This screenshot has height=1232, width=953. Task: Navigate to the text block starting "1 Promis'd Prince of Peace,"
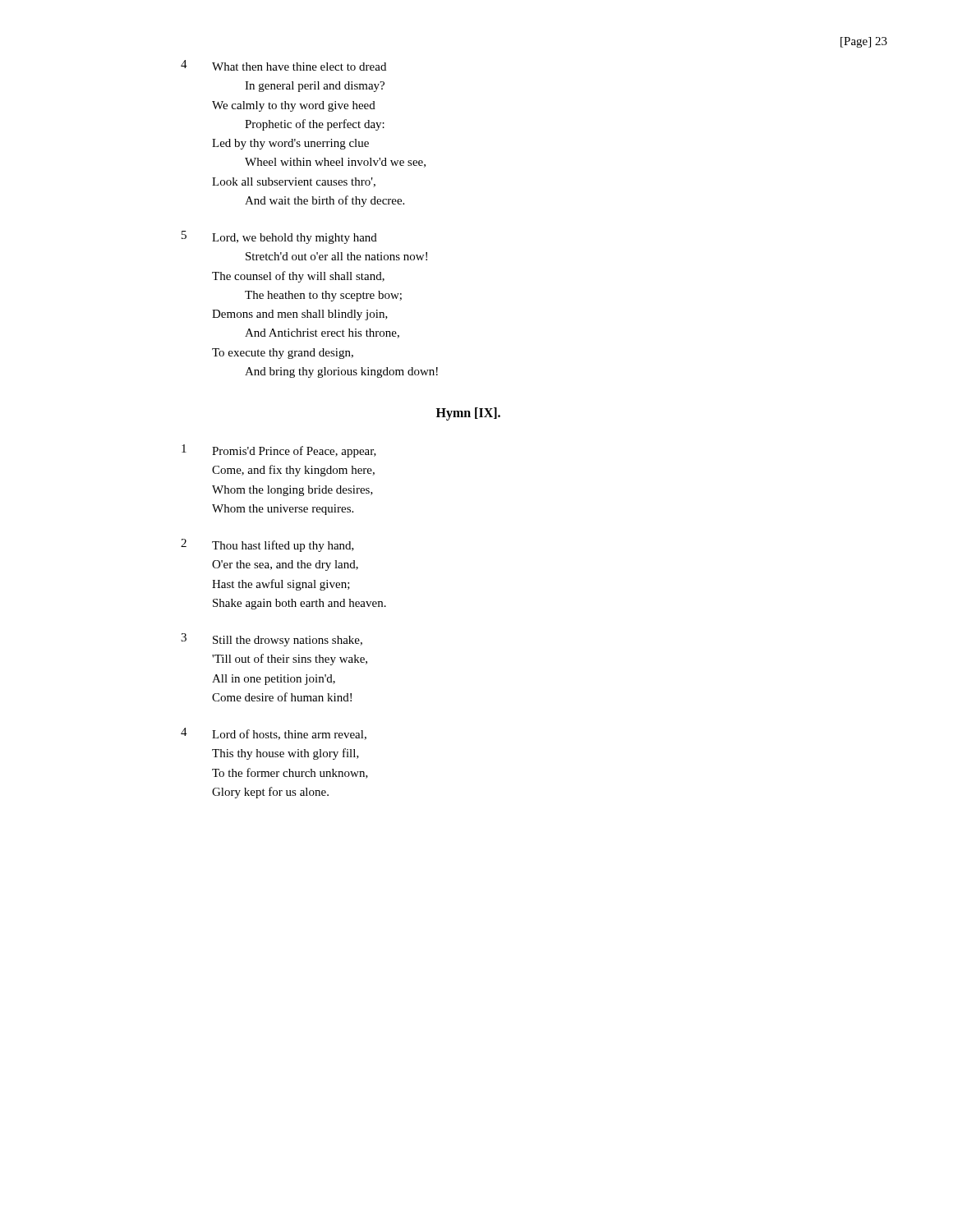tap(279, 451)
